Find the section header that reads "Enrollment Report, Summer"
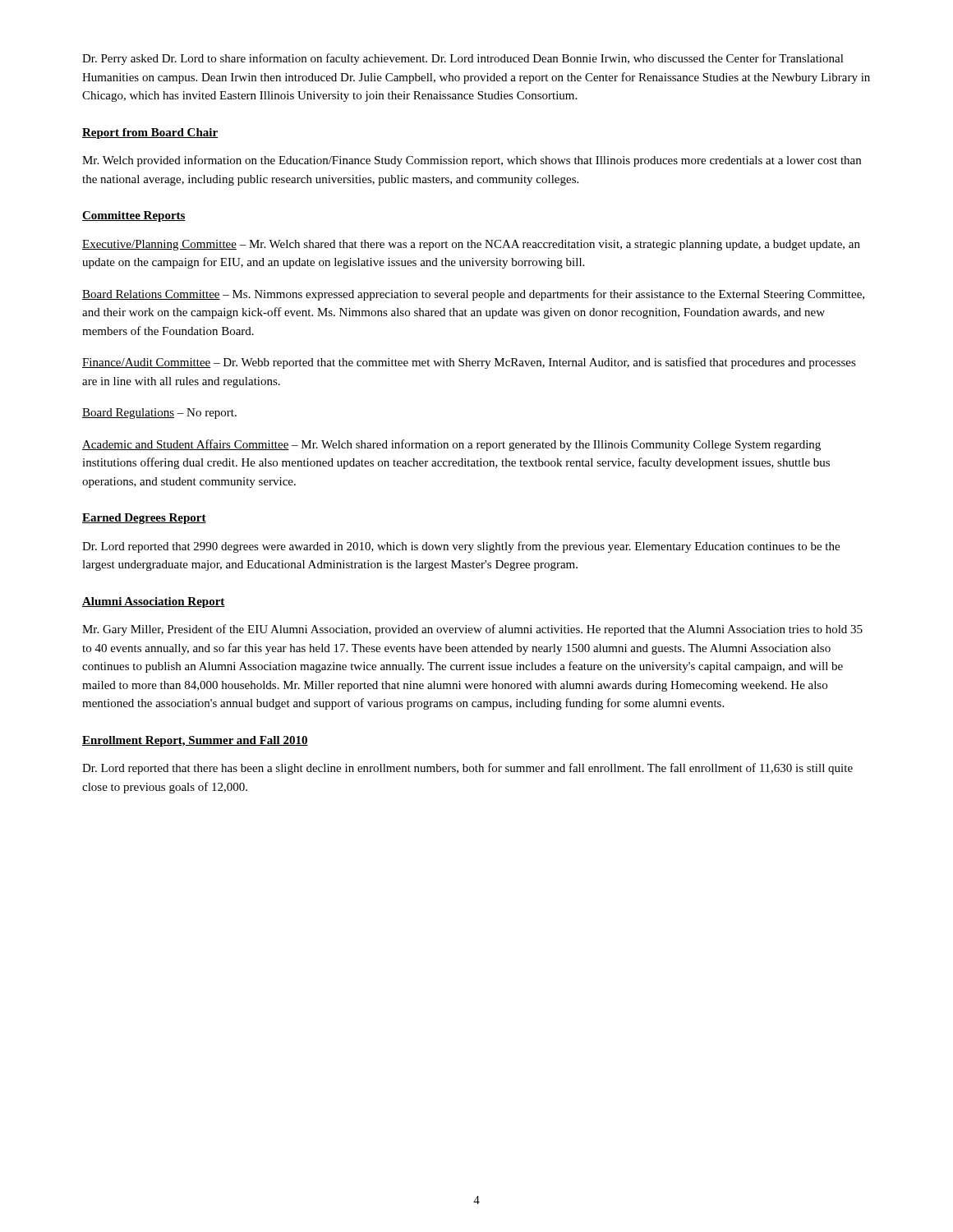Image resolution: width=953 pixels, height=1232 pixels. [x=195, y=740]
